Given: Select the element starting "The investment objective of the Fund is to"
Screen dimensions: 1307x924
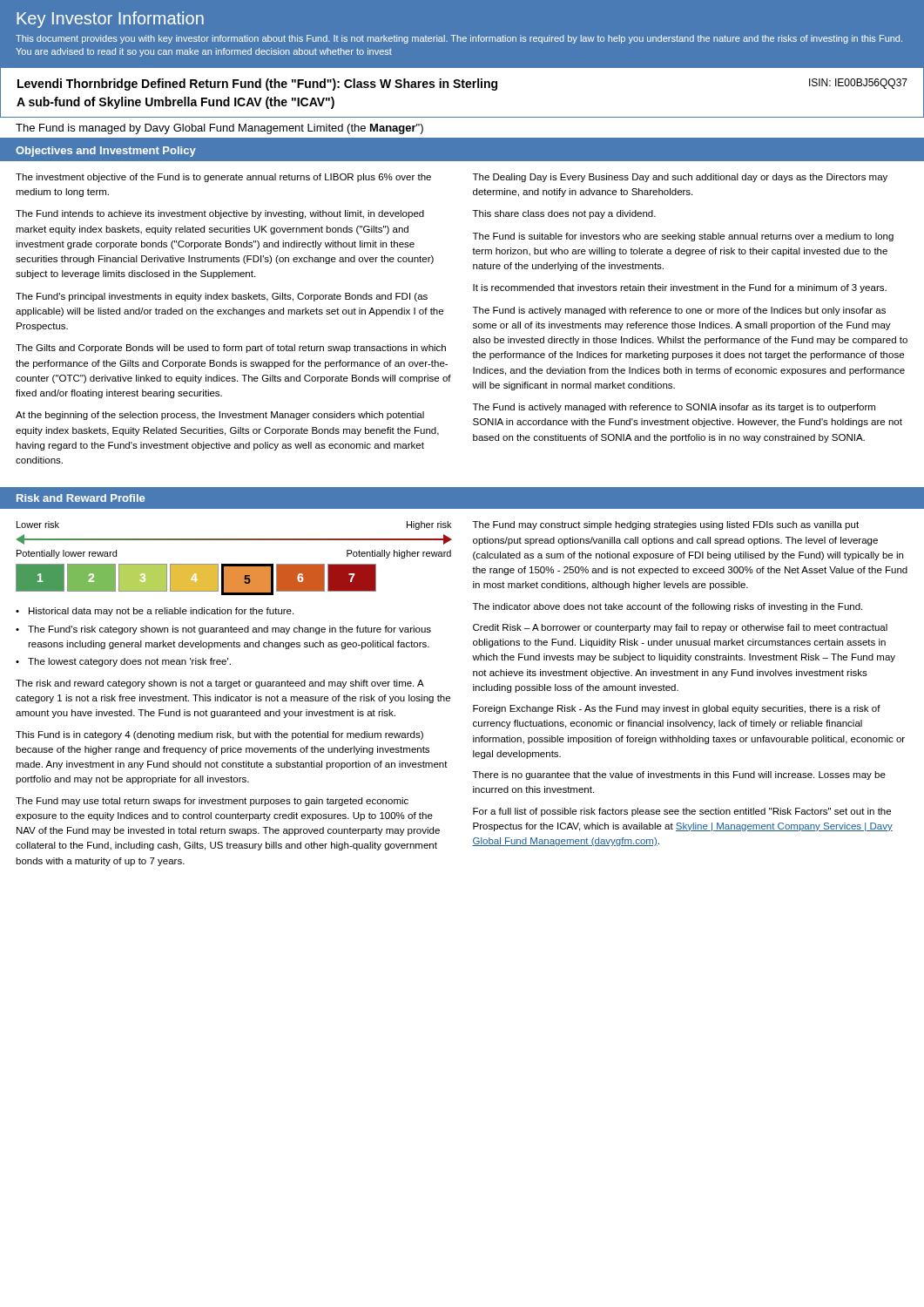Looking at the screenshot, I should tap(234, 319).
